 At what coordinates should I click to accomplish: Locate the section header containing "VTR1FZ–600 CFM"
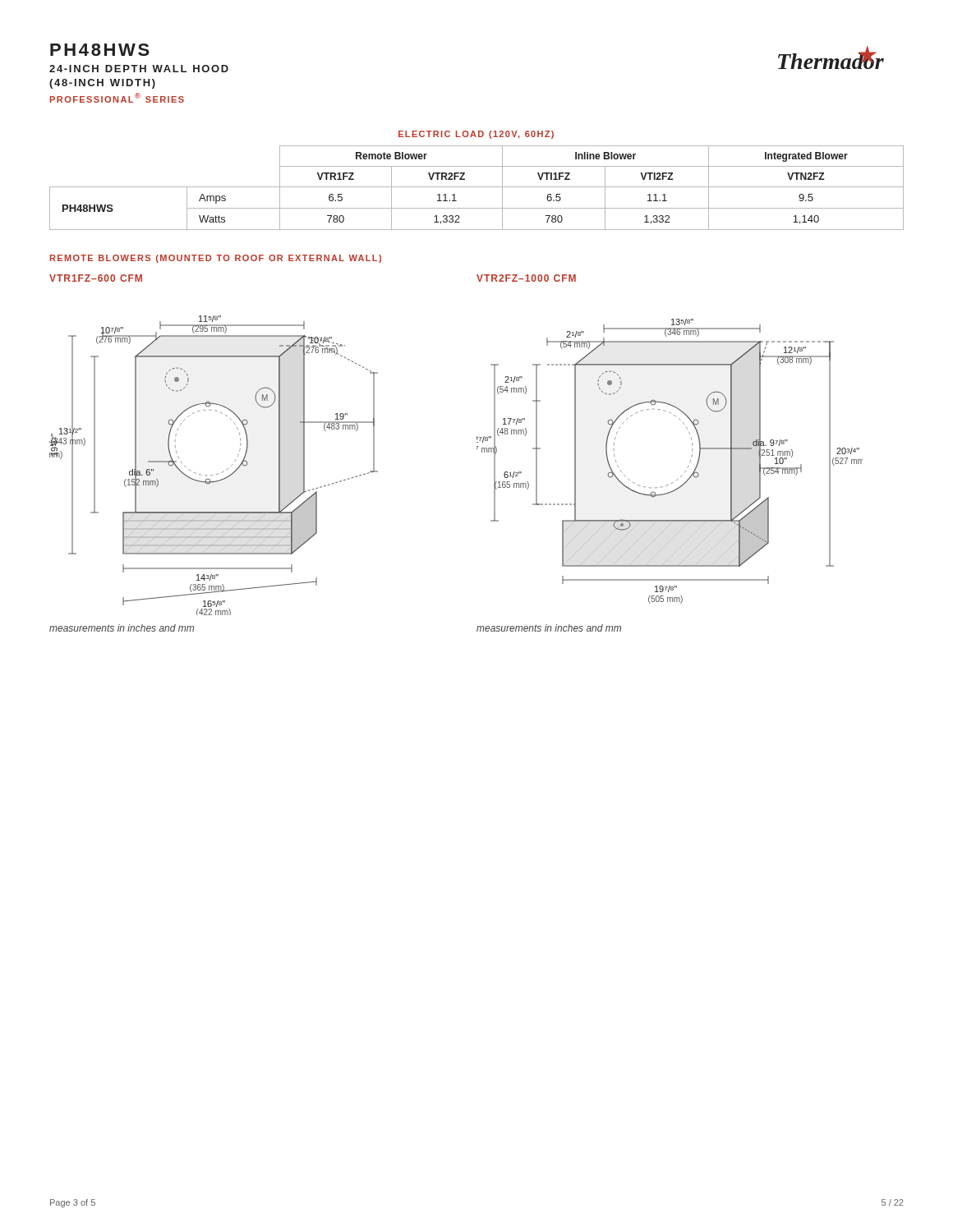[x=96, y=278]
